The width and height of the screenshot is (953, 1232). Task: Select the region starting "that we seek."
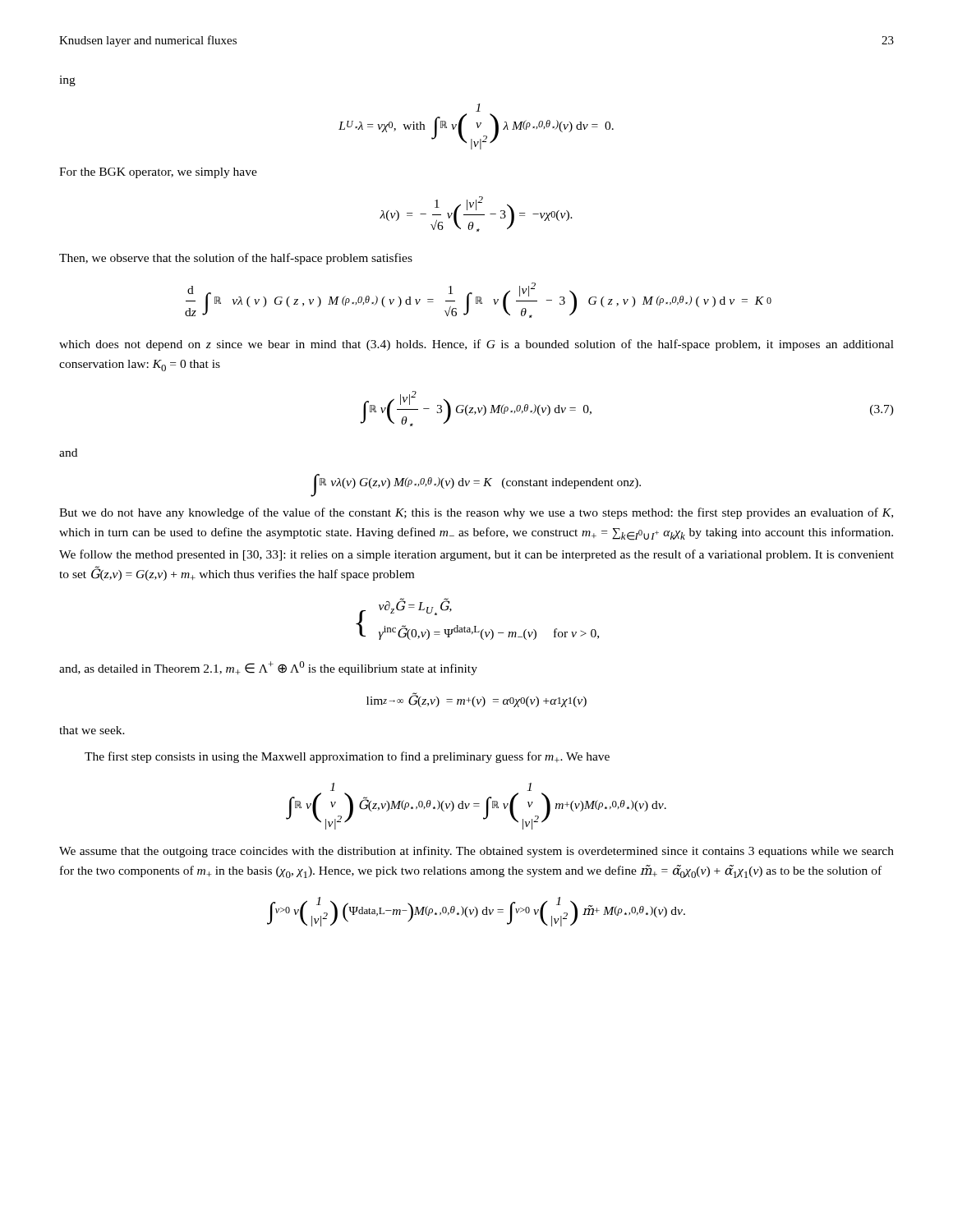click(x=92, y=730)
